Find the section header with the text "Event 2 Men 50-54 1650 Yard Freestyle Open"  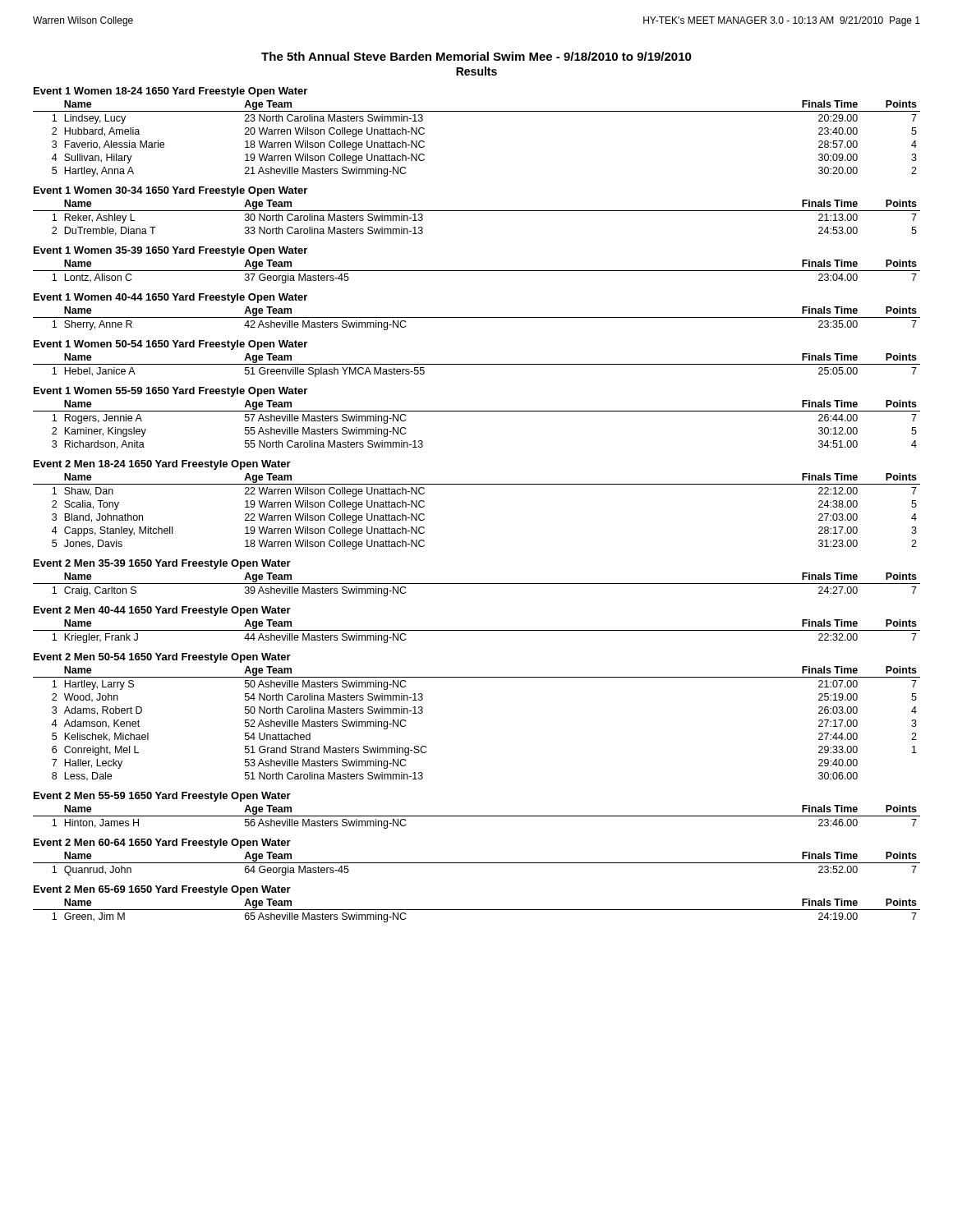pyautogui.click(x=162, y=657)
